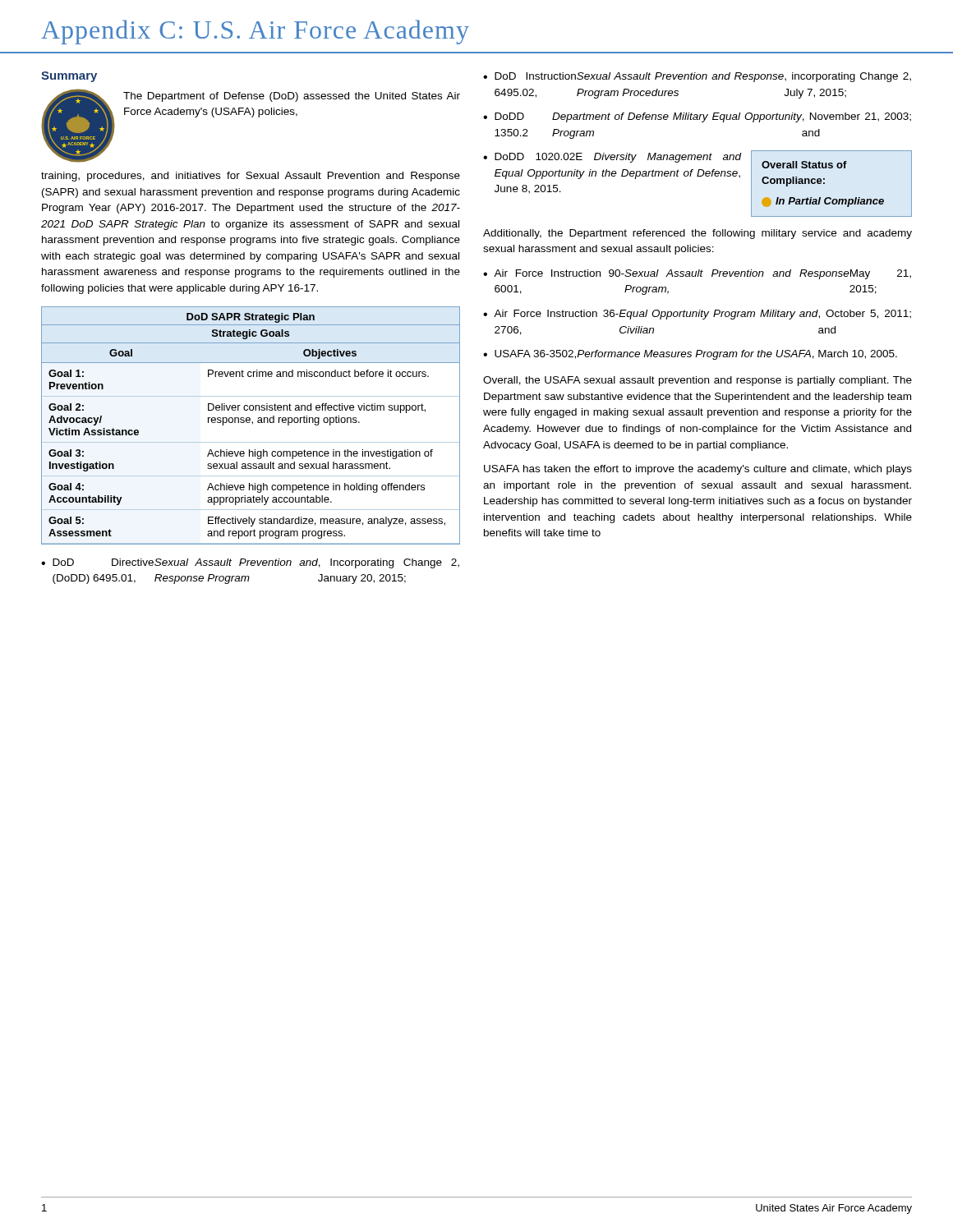Locate the illustration
The width and height of the screenshot is (953, 1232).
tap(78, 126)
